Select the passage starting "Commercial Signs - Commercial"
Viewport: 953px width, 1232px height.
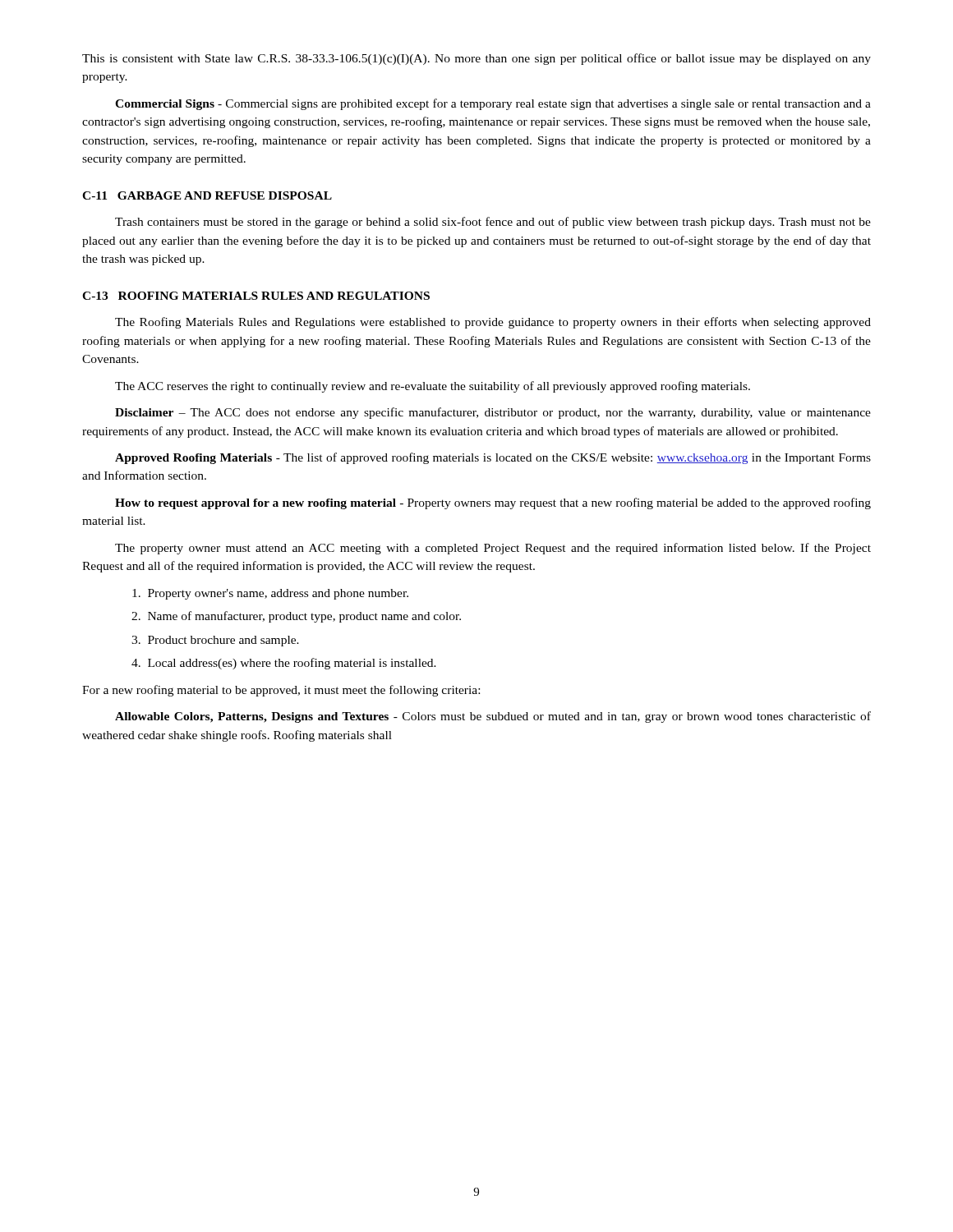click(x=476, y=131)
